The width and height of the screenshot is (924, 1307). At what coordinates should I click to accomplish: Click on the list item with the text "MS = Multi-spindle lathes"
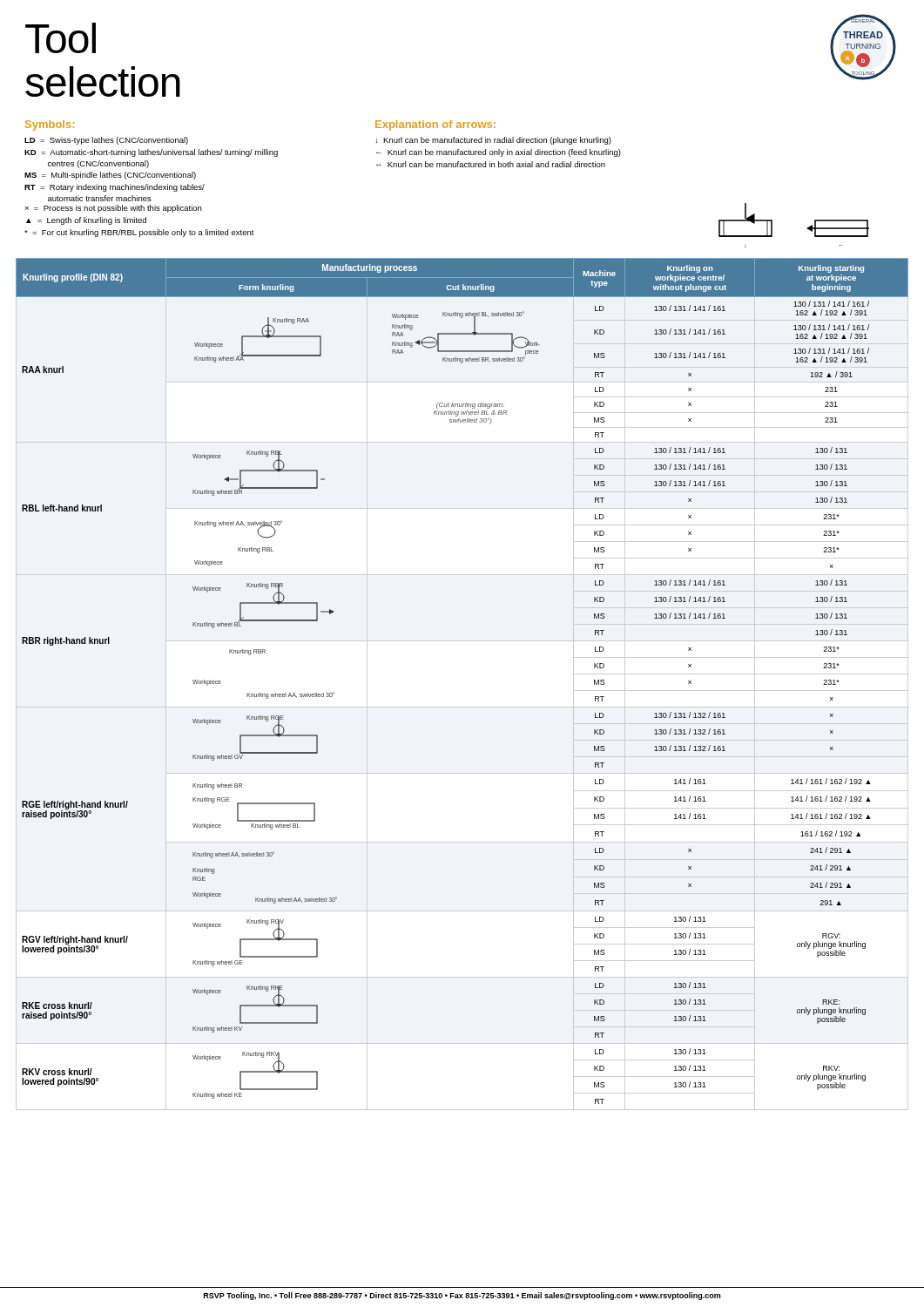(110, 175)
